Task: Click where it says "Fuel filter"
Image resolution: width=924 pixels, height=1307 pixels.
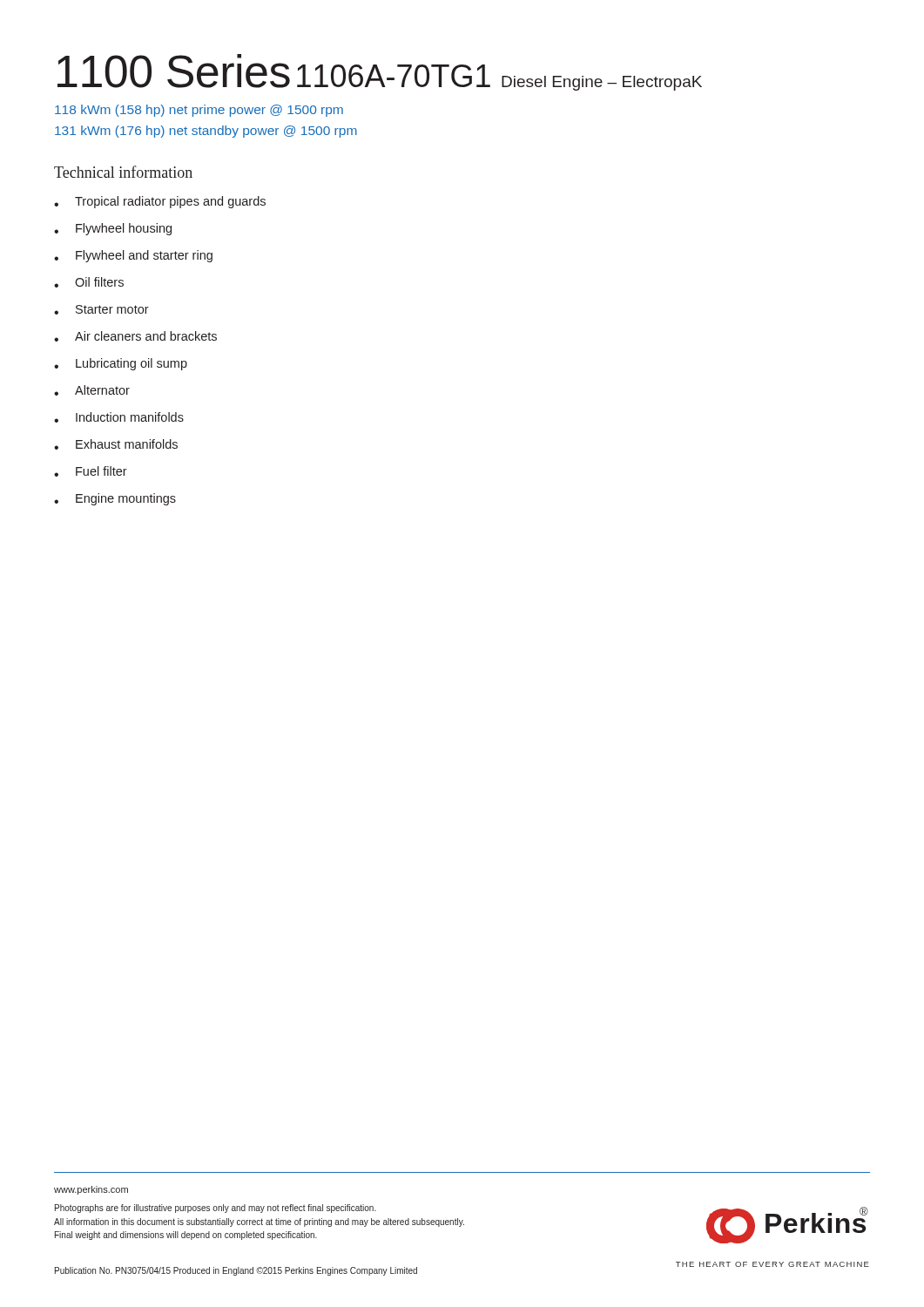Action: click(90, 474)
